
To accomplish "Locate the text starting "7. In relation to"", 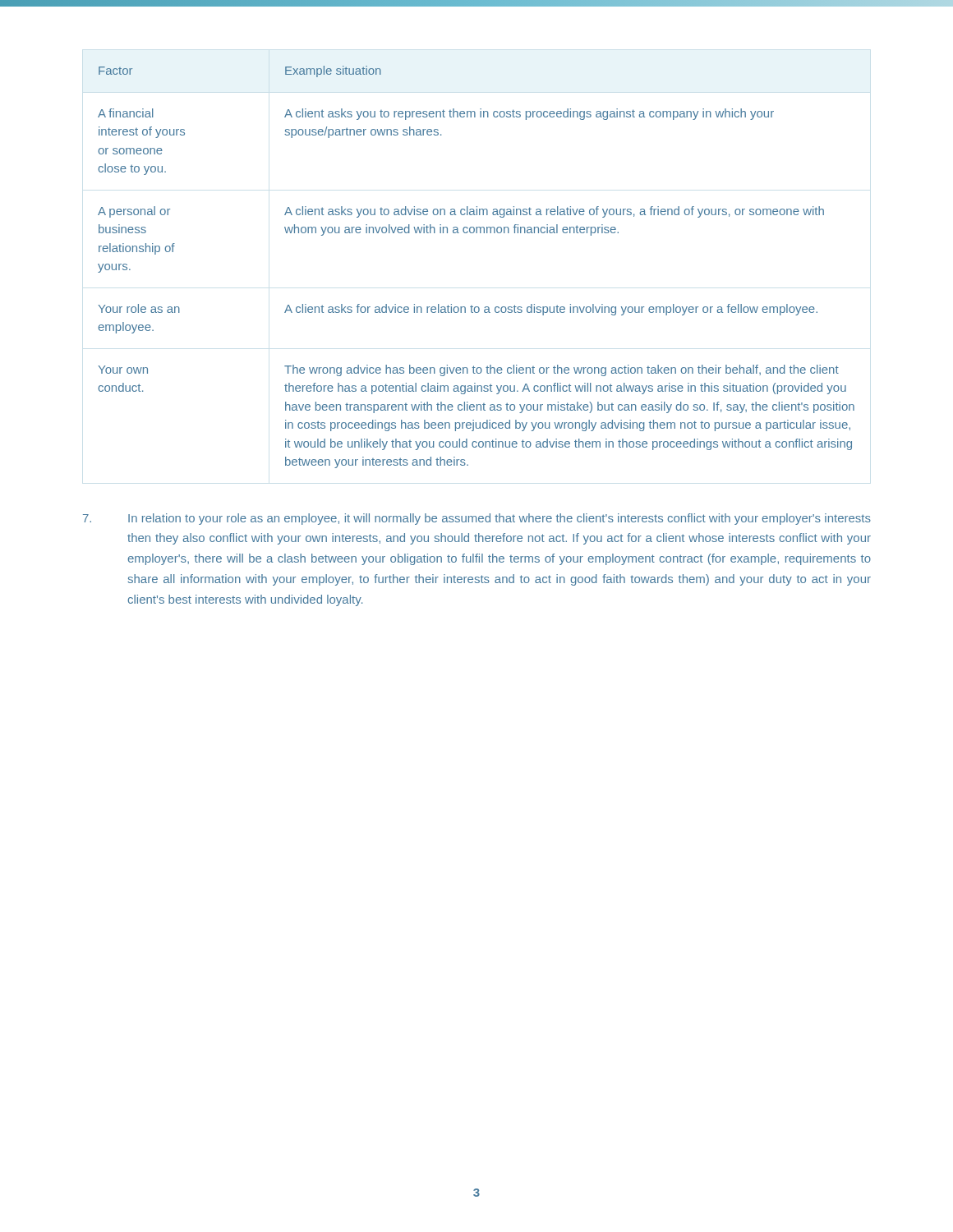I will [x=476, y=559].
